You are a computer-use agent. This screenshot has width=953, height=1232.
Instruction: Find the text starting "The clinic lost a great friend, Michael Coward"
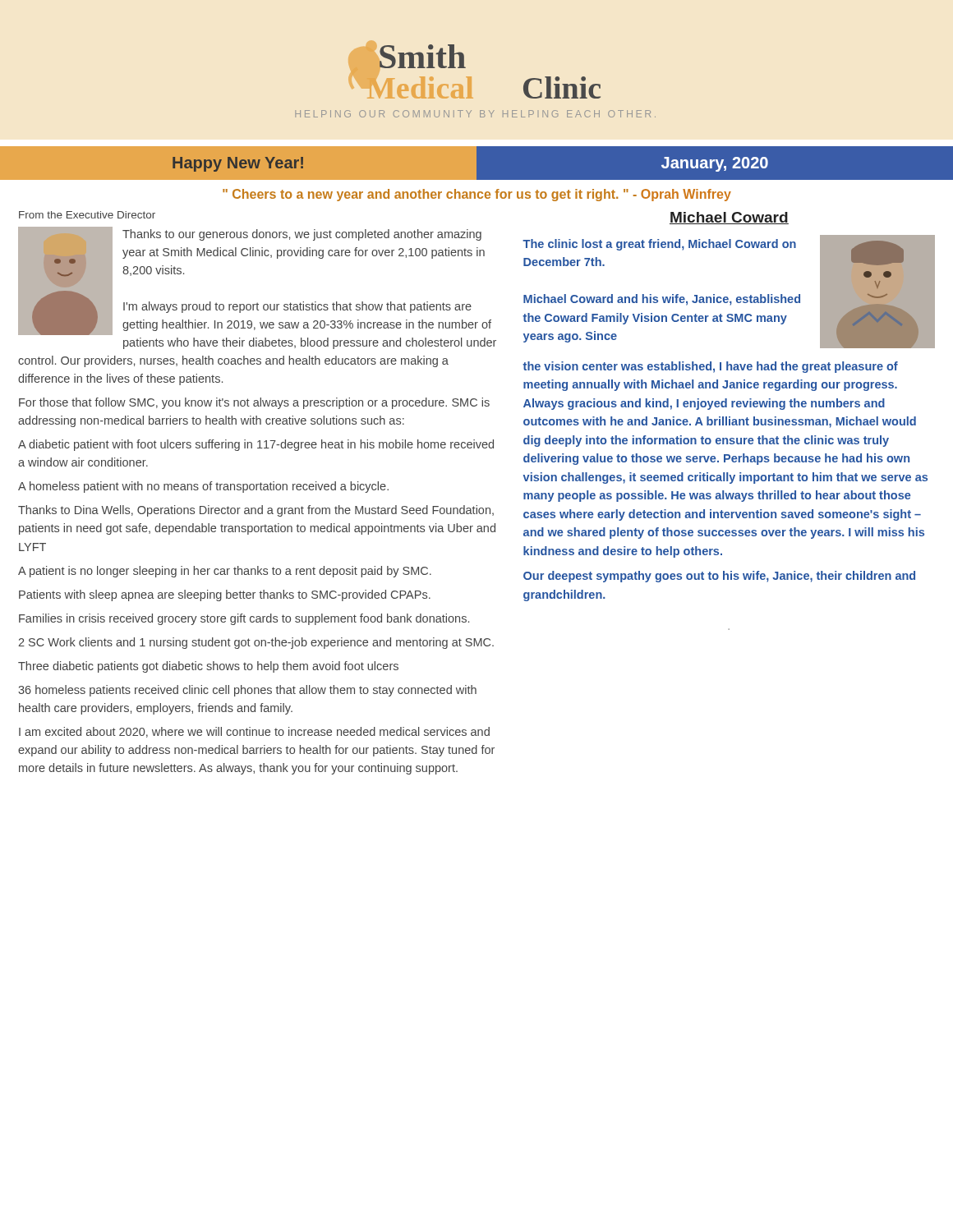tap(662, 290)
